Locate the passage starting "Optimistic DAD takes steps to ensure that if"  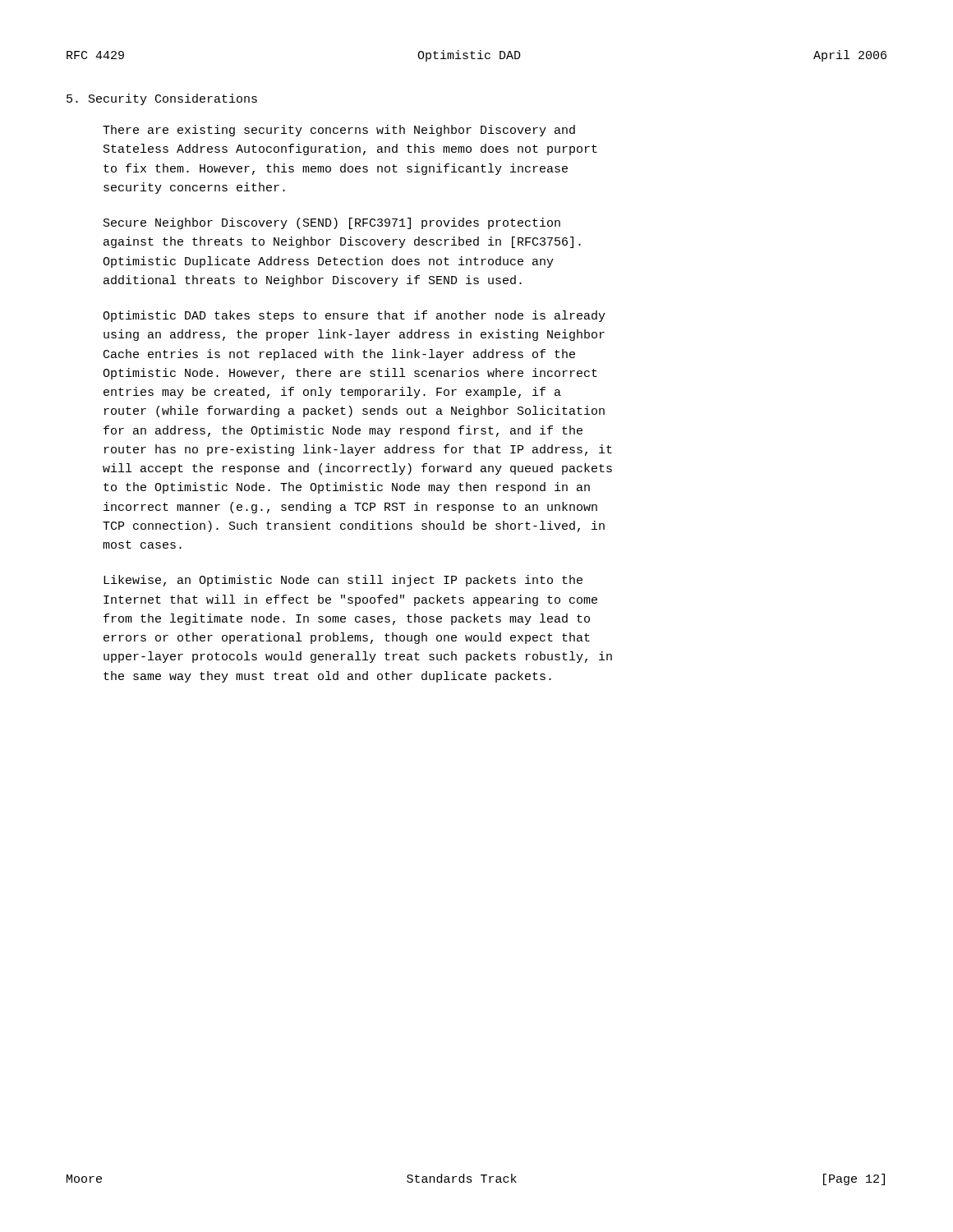click(x=358, y=431)
